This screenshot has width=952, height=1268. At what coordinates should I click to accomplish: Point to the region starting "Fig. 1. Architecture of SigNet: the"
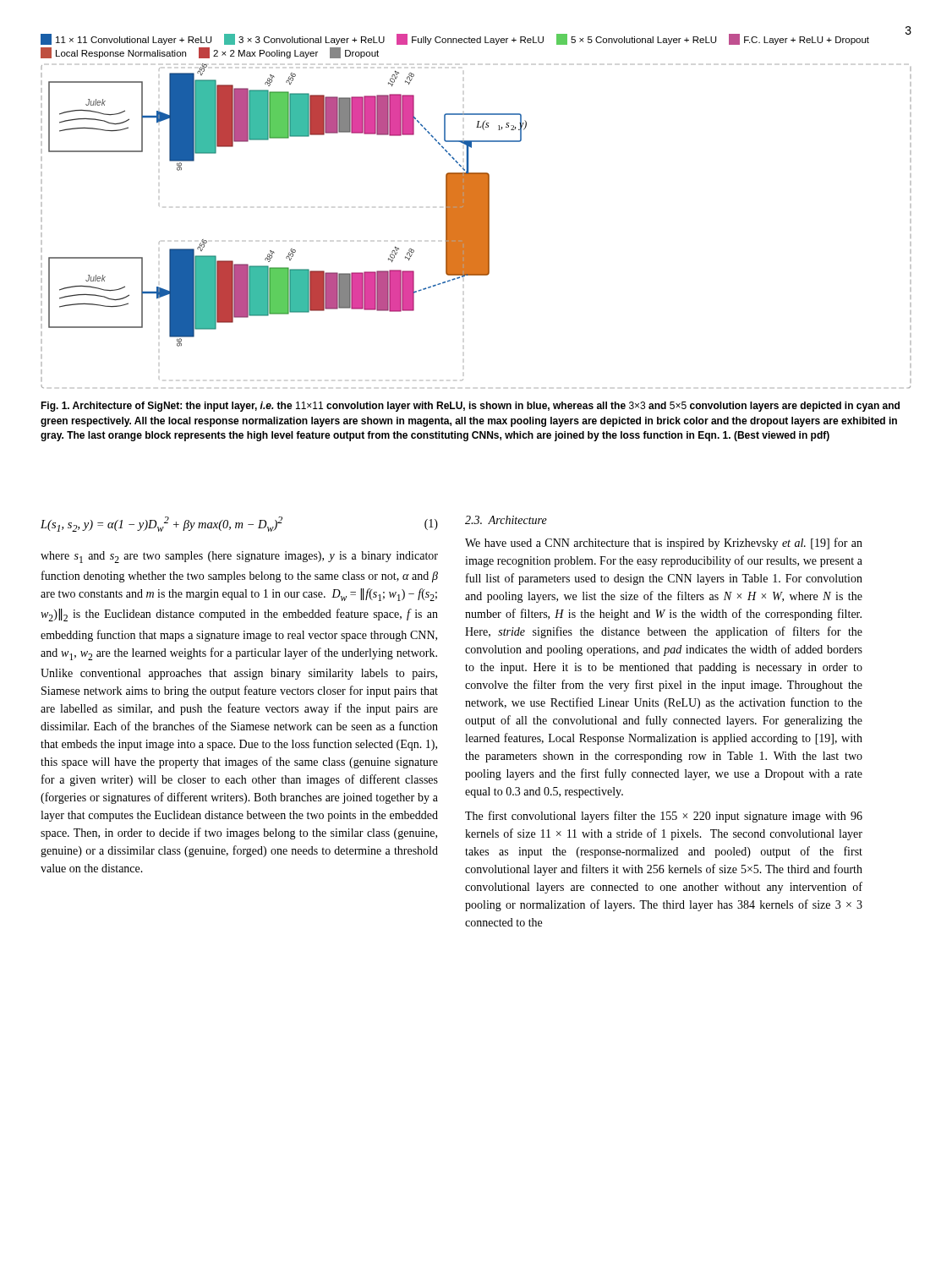point(470,421)
